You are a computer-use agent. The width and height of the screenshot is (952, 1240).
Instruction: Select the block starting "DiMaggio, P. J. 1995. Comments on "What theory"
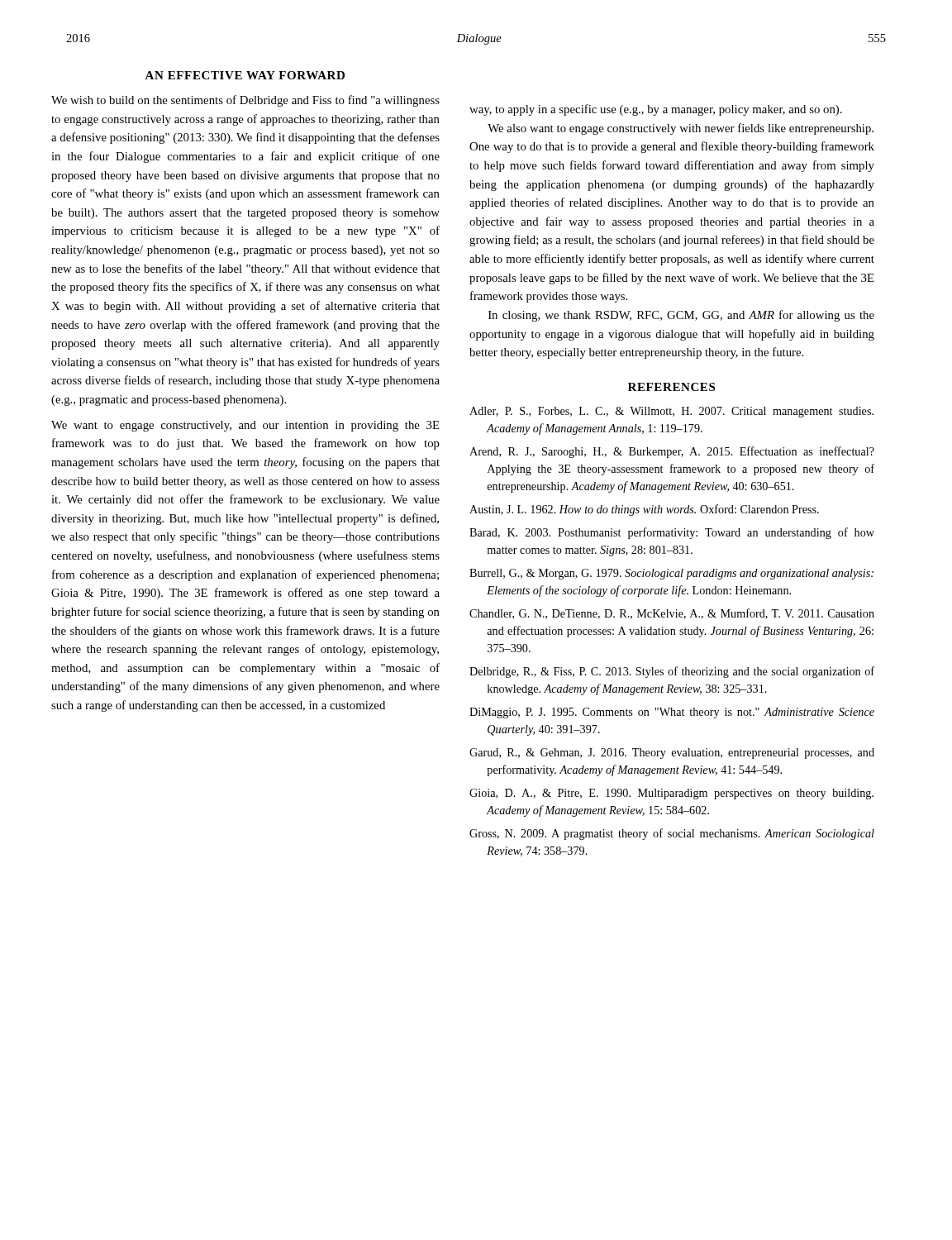672,720
